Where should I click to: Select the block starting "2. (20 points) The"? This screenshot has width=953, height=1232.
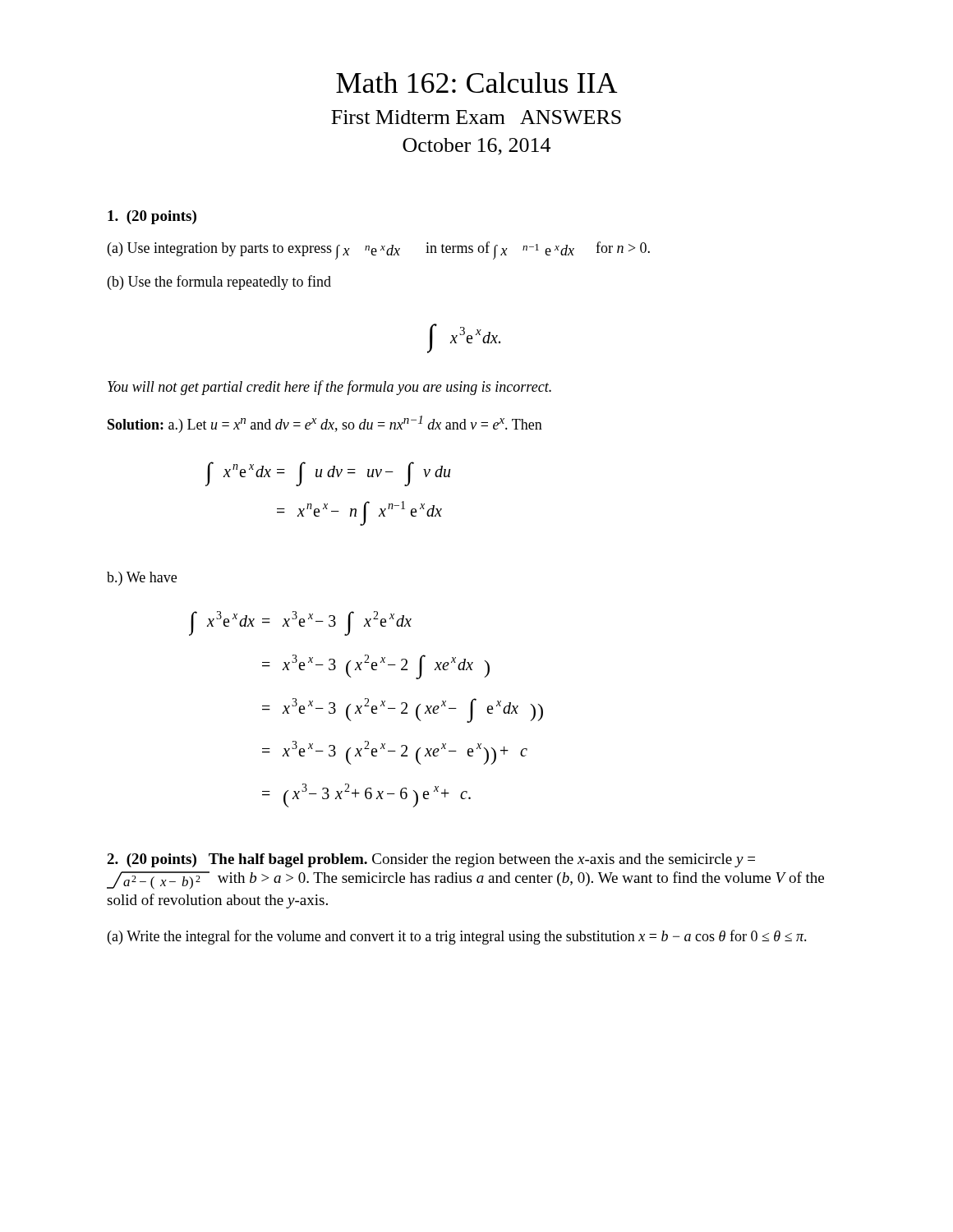coord(466,879)
